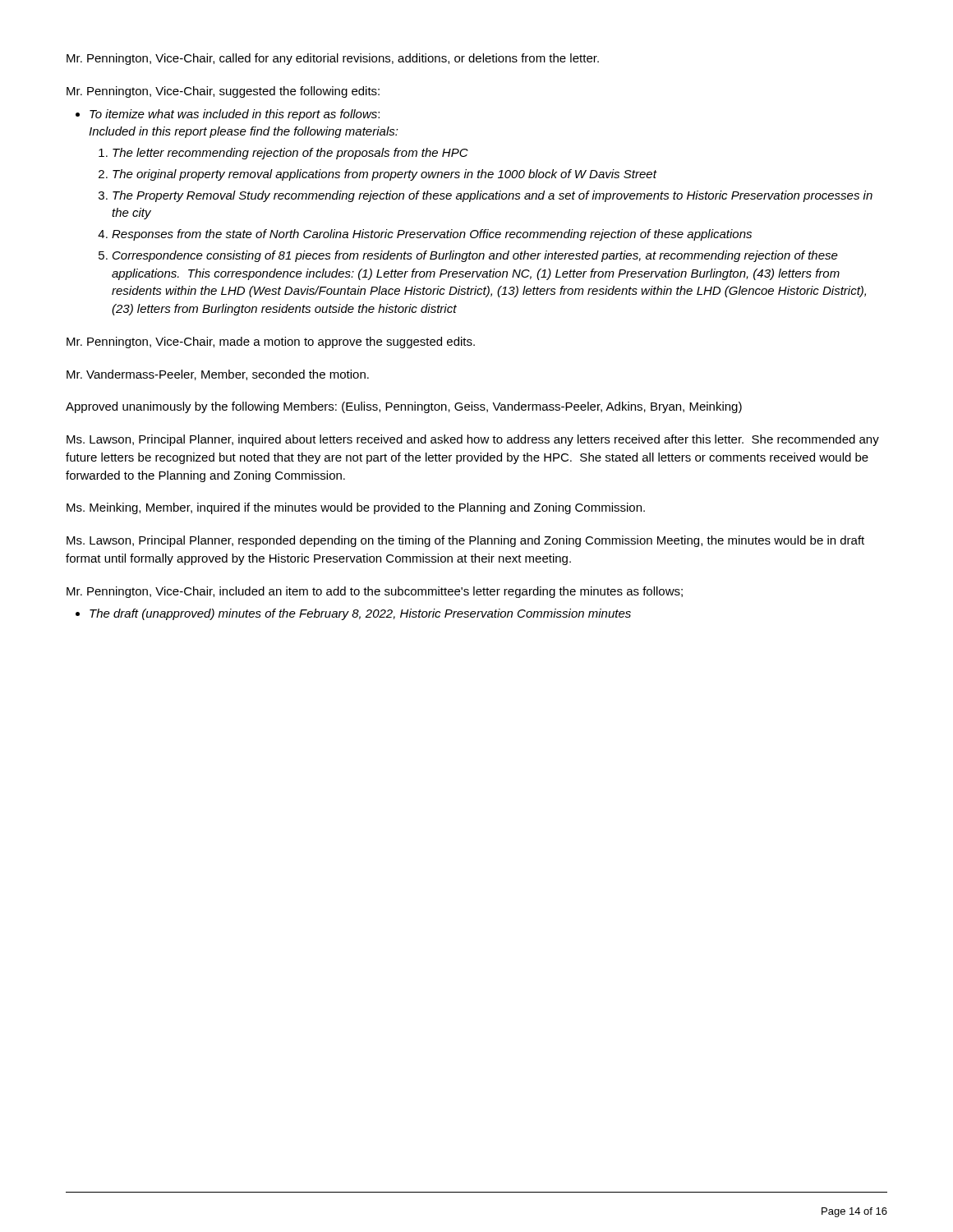Viewport: 953px width, 1232px height.
Task: Where is the passage that starts "Ms. Lawson, Principal Planner, inquired"?
Action: (476, 457)
